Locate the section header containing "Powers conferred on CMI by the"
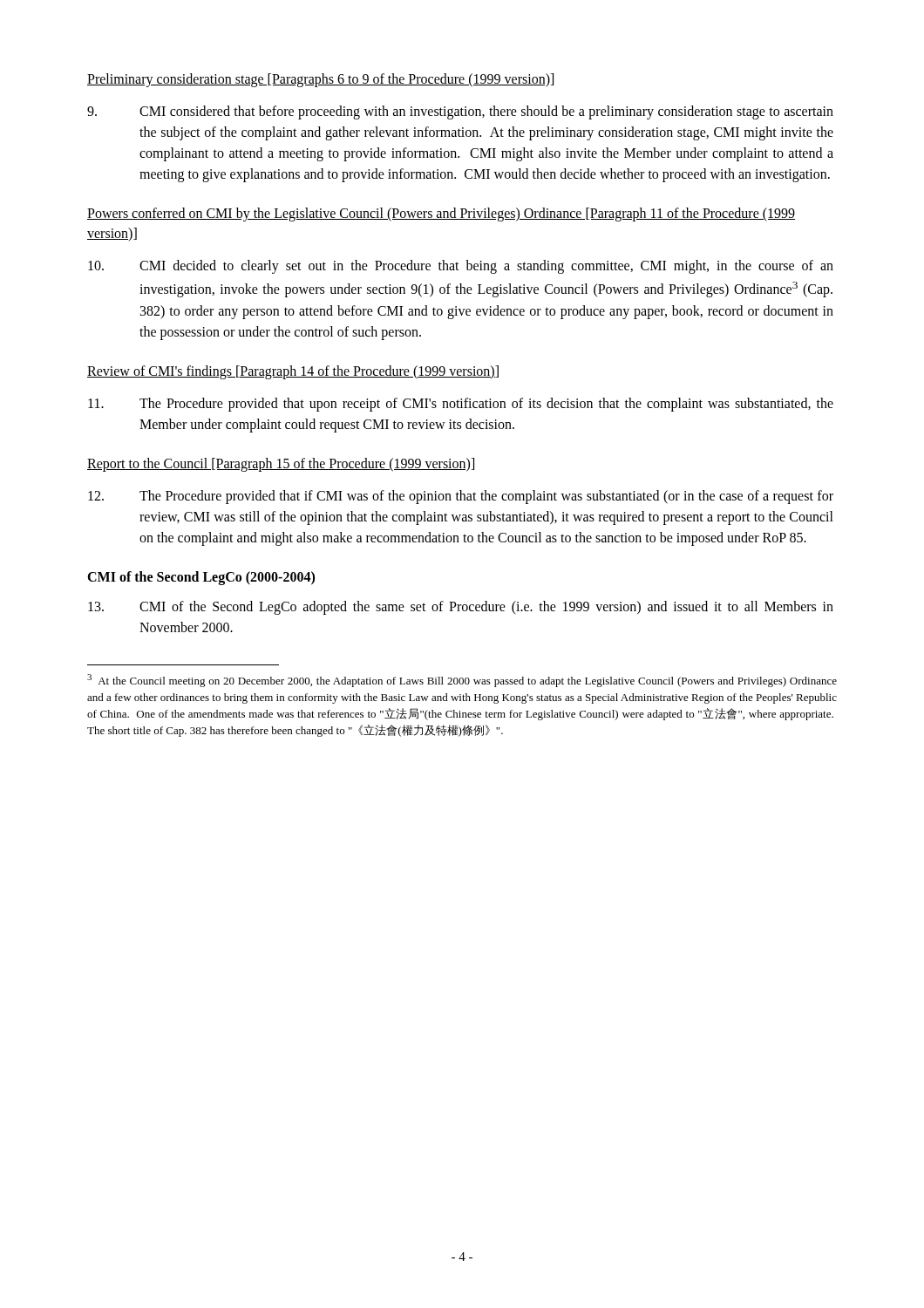 pyautogui.click(x=441, y=223)
